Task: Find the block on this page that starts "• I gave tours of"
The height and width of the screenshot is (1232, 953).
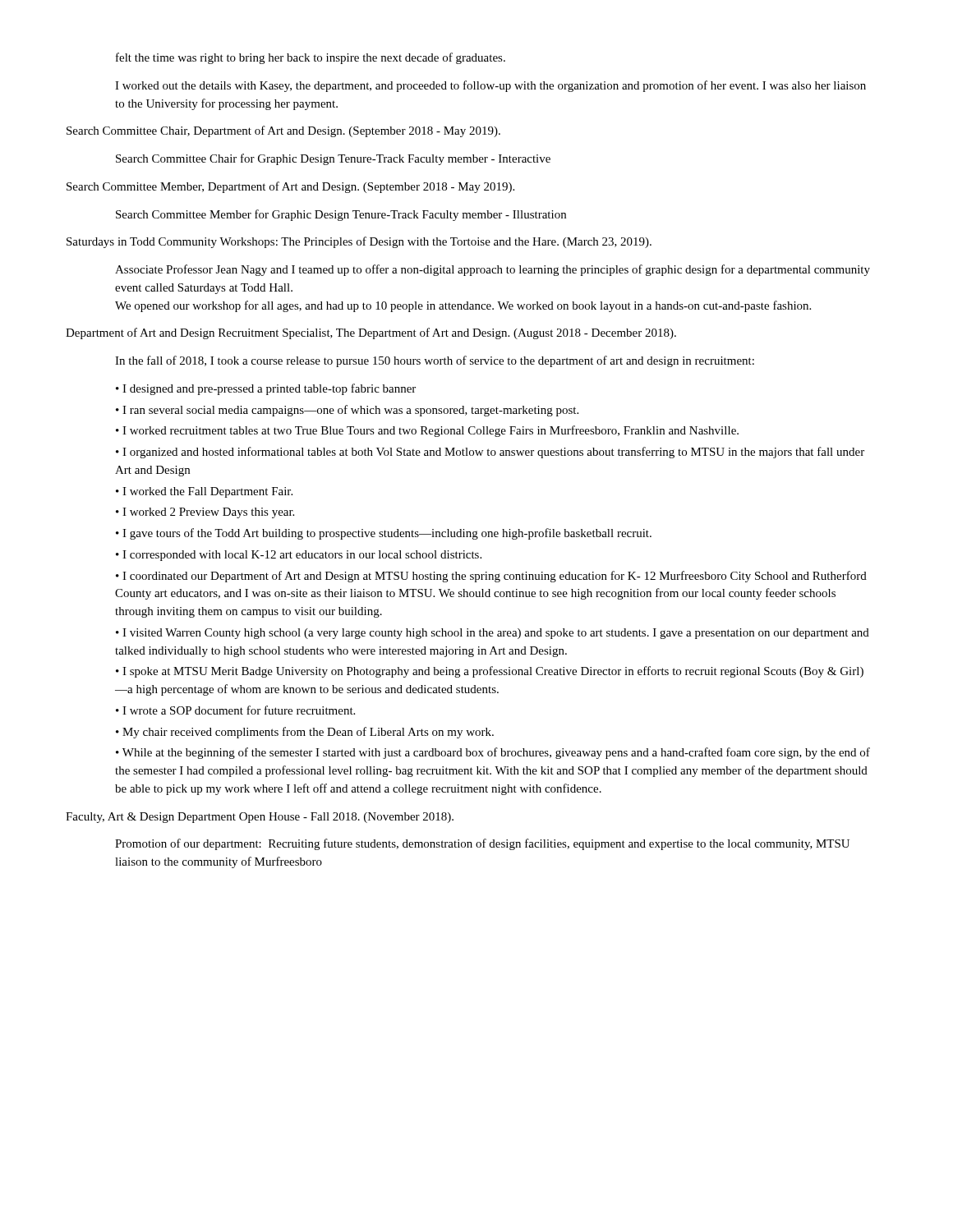Action: [x=384, y=533]
